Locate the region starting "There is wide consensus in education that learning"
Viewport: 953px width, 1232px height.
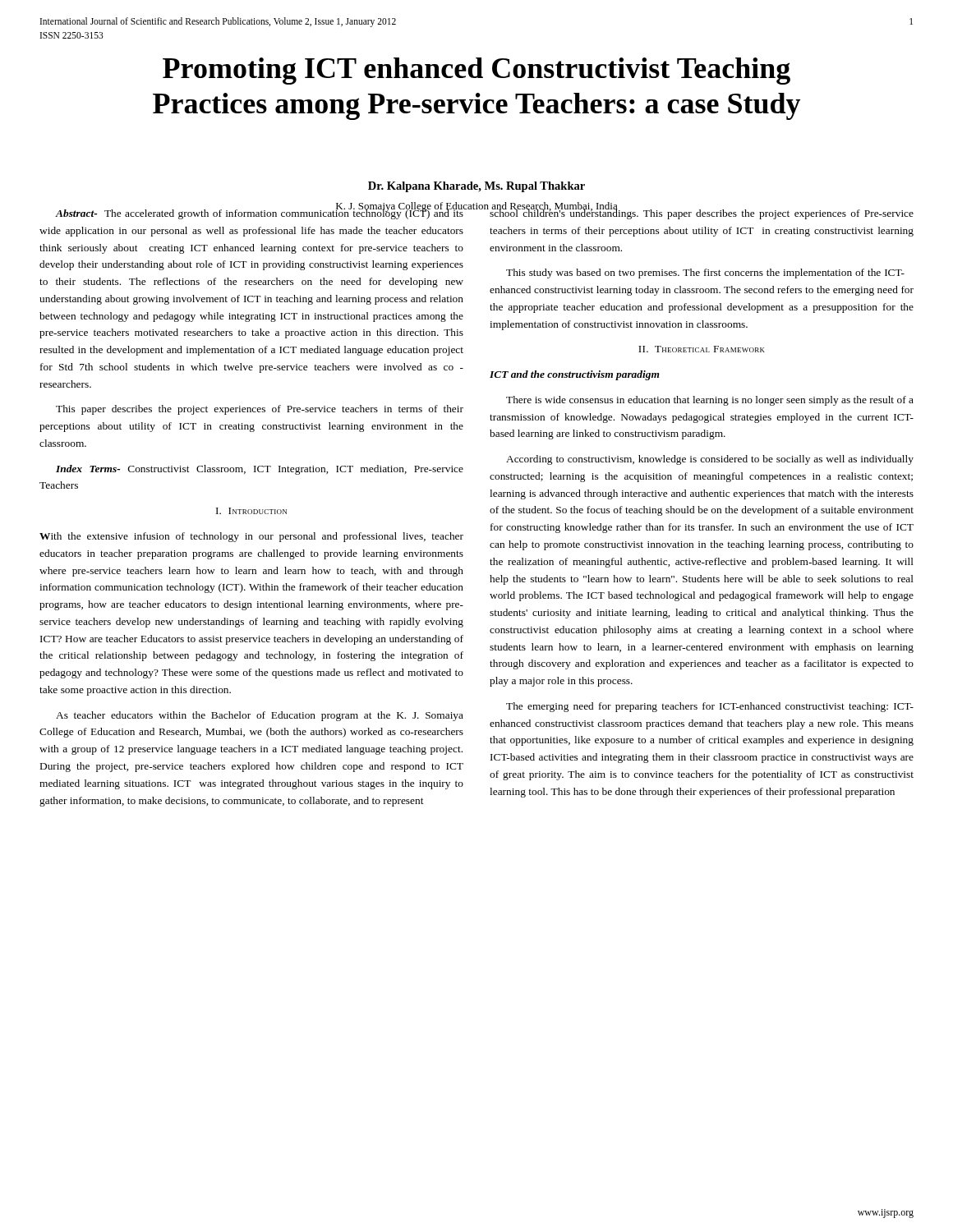[x=702, y=596]
